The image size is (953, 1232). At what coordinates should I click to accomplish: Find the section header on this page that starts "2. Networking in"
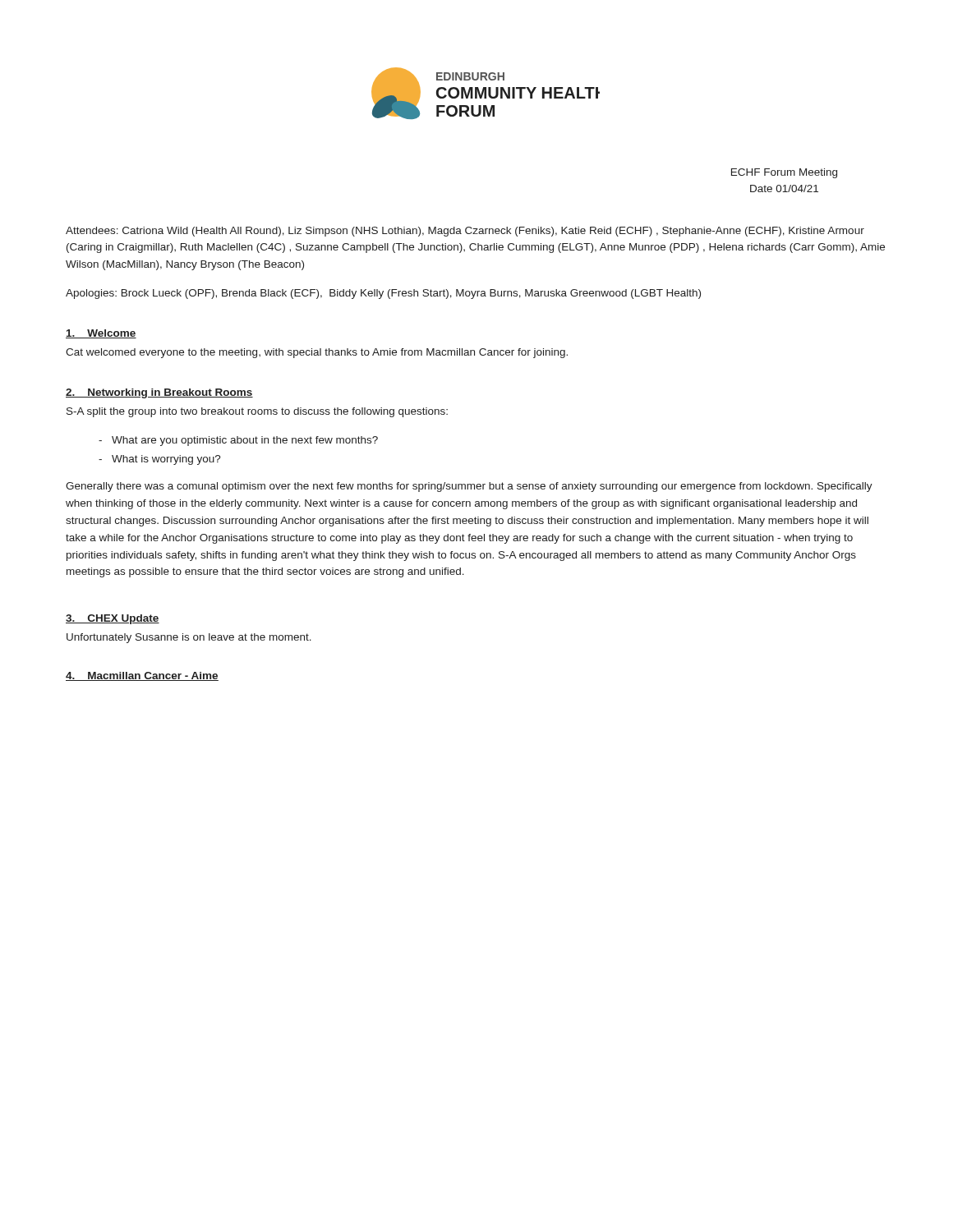point(159,392)
